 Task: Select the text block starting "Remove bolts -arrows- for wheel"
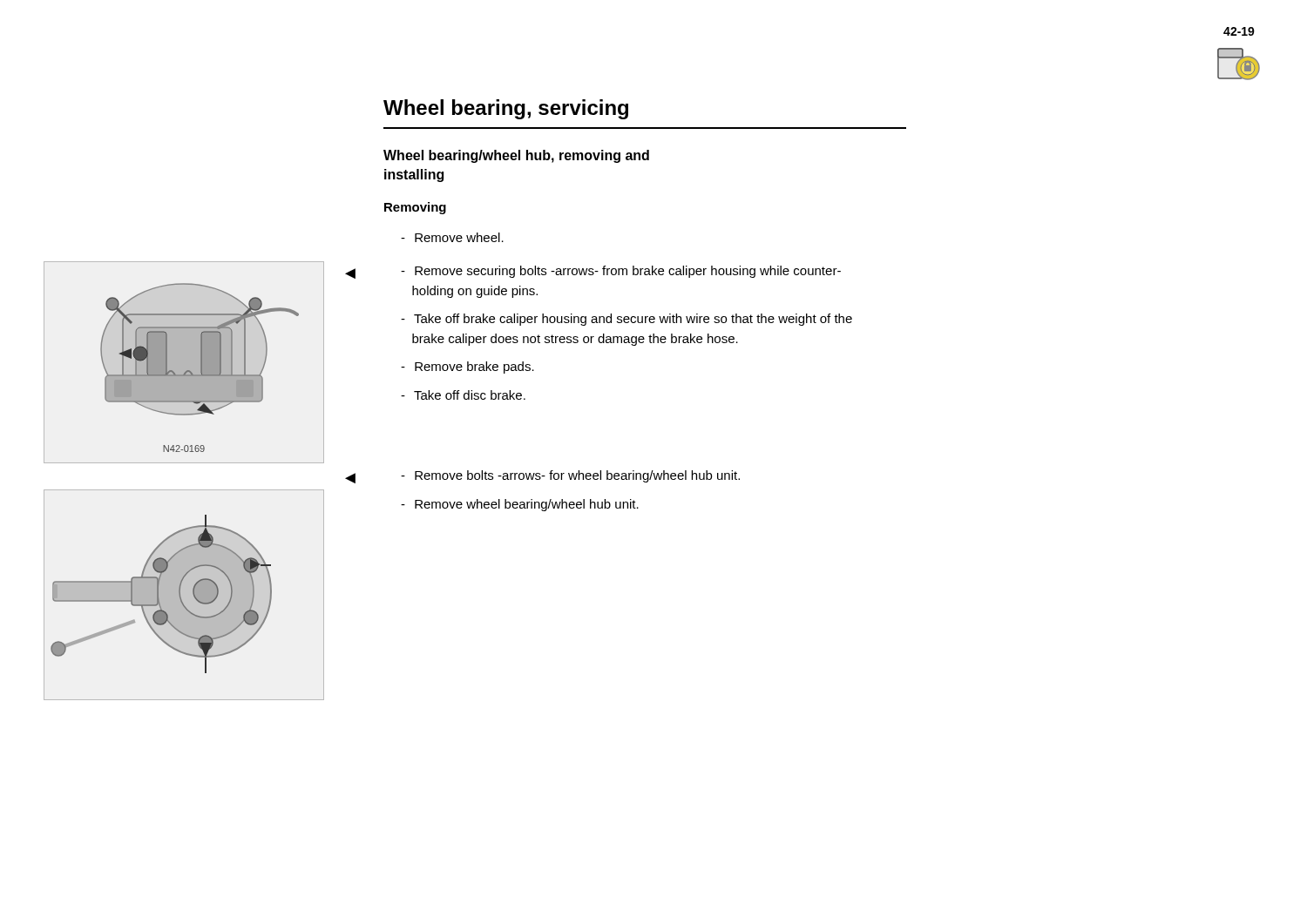pyautogui.click(x=571, y=475)
